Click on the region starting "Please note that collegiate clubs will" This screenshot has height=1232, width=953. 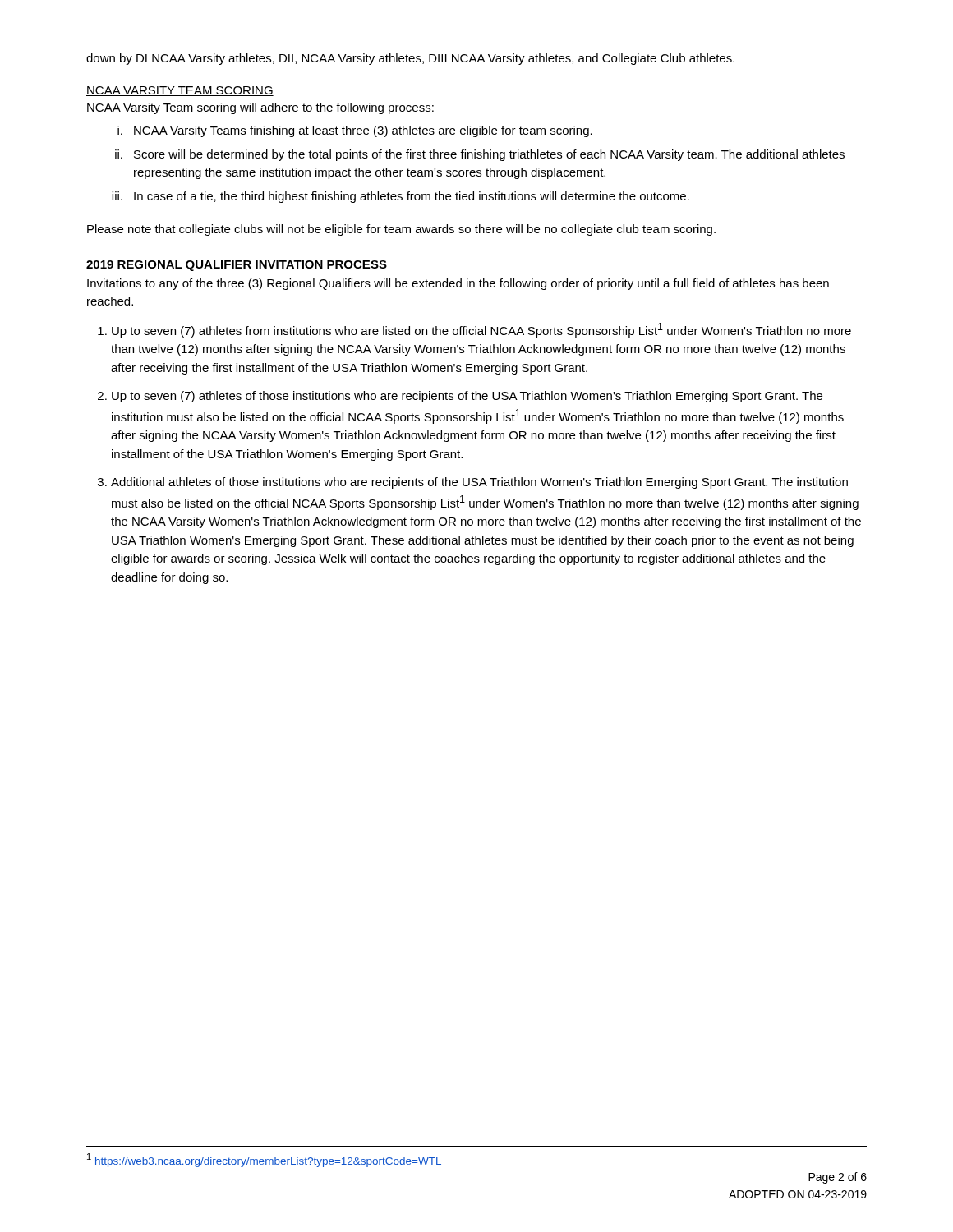(401, 229)
